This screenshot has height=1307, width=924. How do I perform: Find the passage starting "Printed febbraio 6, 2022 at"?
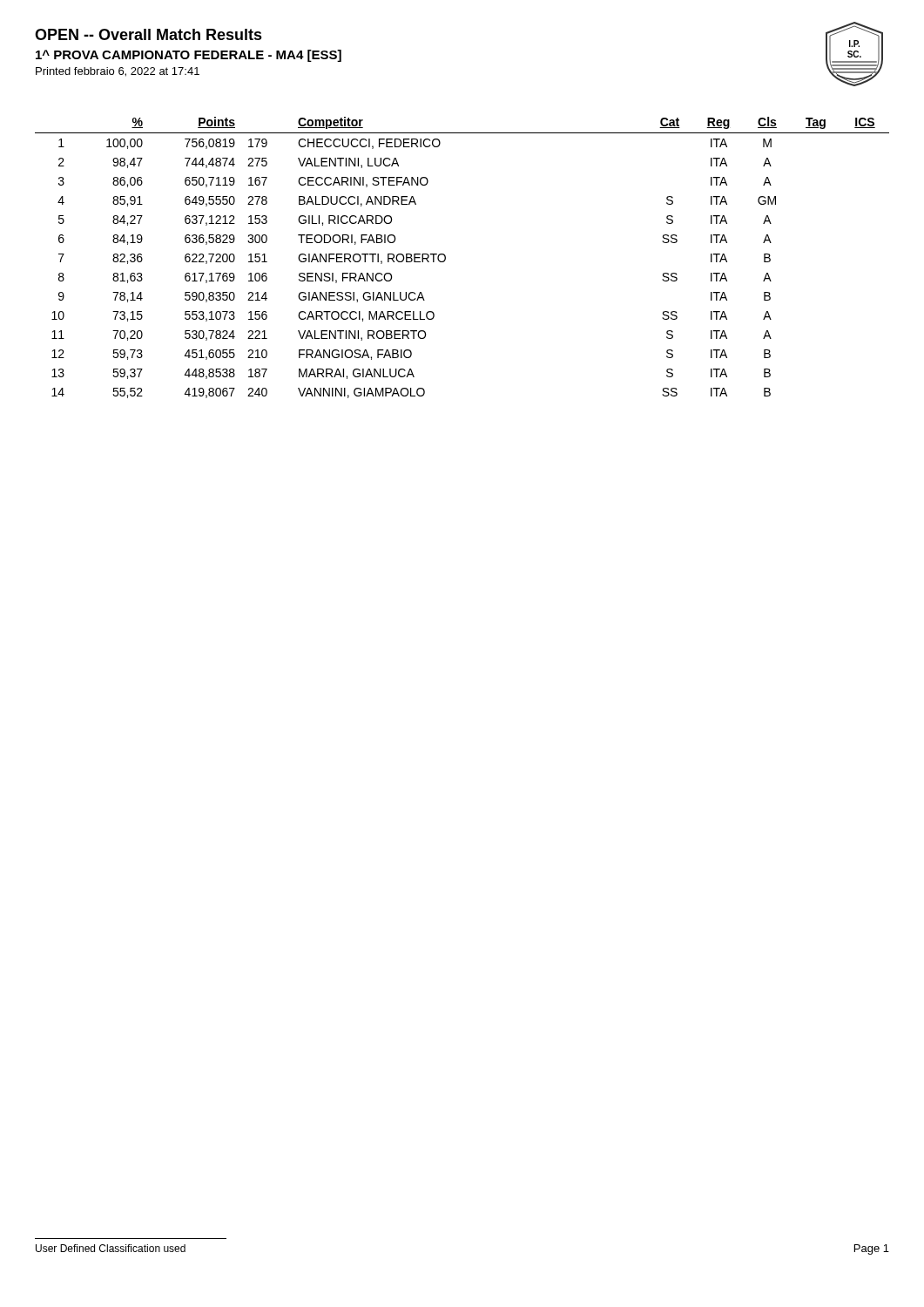click(117, 71)
